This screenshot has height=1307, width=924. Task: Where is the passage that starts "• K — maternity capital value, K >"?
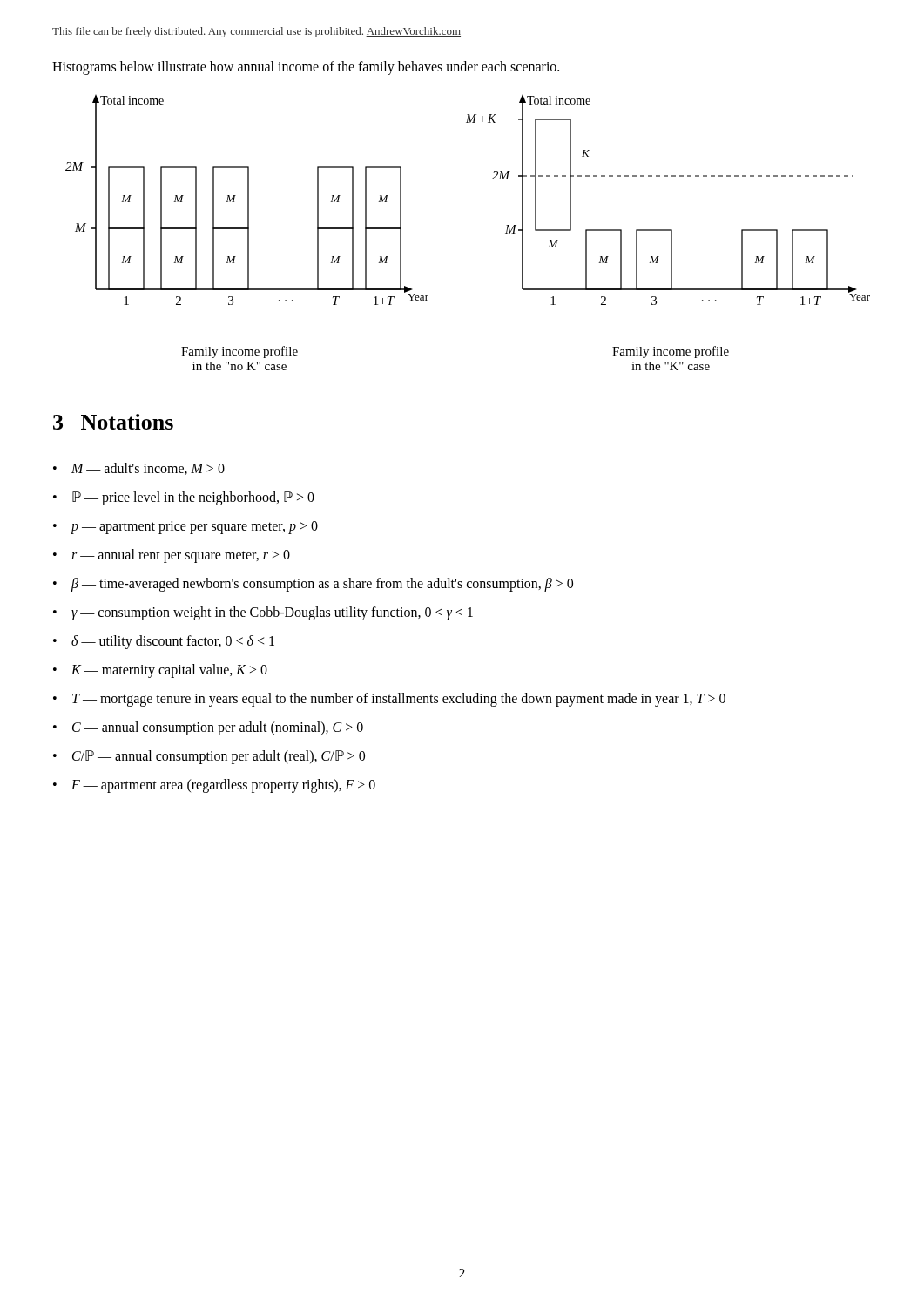[160, 670]
